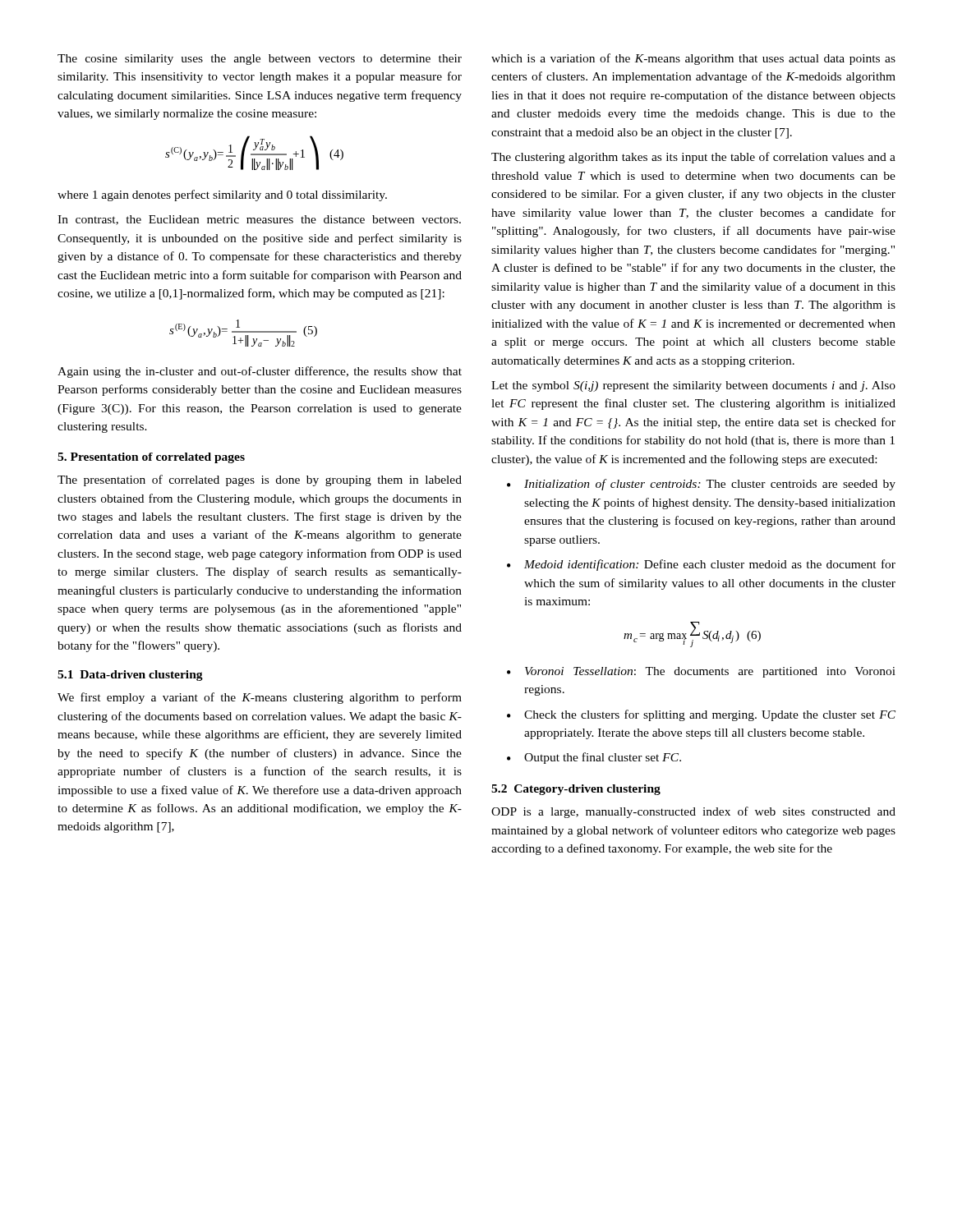The height and width of the screenshot is (1232, 953).
Task: Locate the text block with the text "The cosine similarity uses the angle"
Action: point(260,86)
